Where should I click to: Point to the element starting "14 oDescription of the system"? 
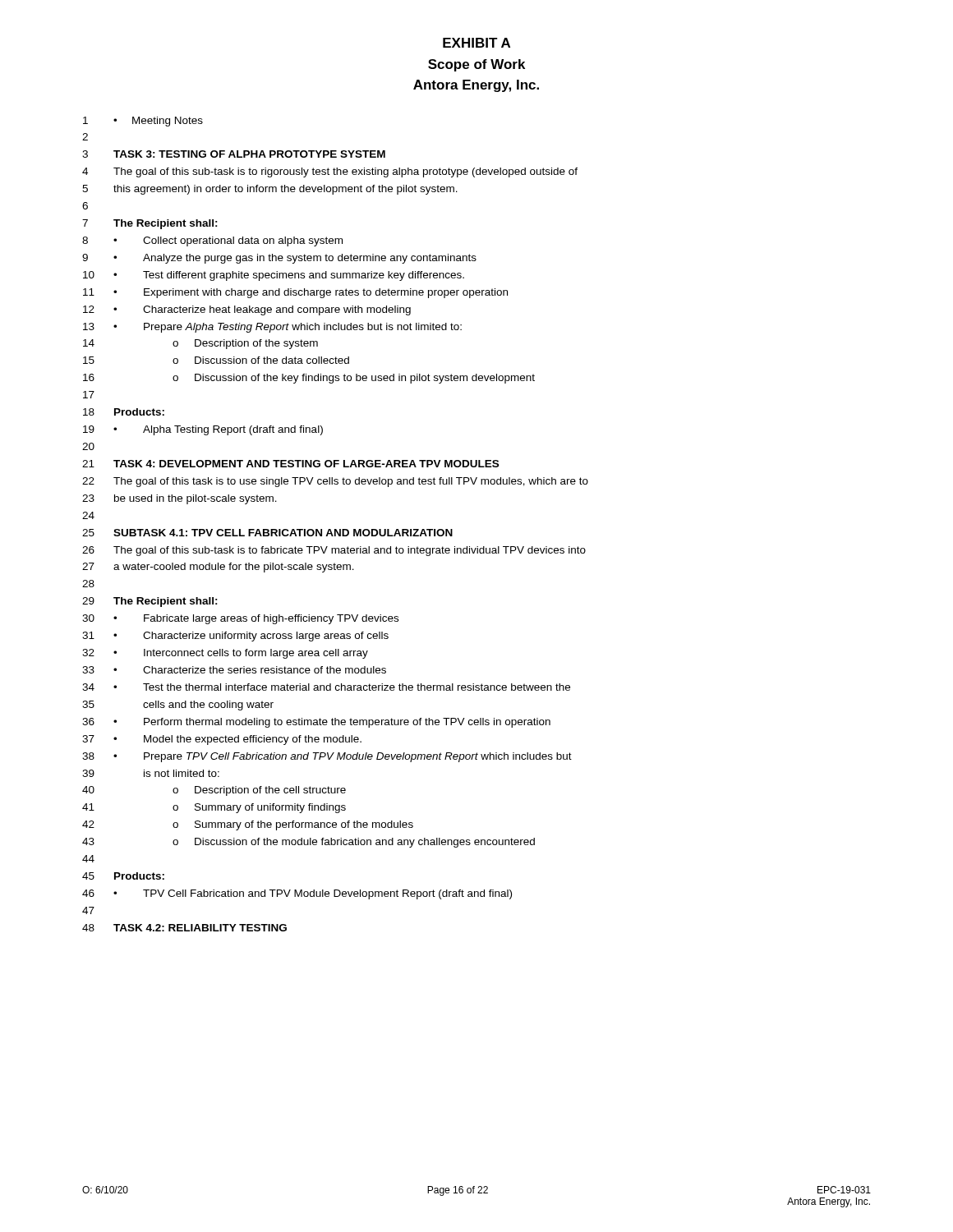tap(200, 344)
